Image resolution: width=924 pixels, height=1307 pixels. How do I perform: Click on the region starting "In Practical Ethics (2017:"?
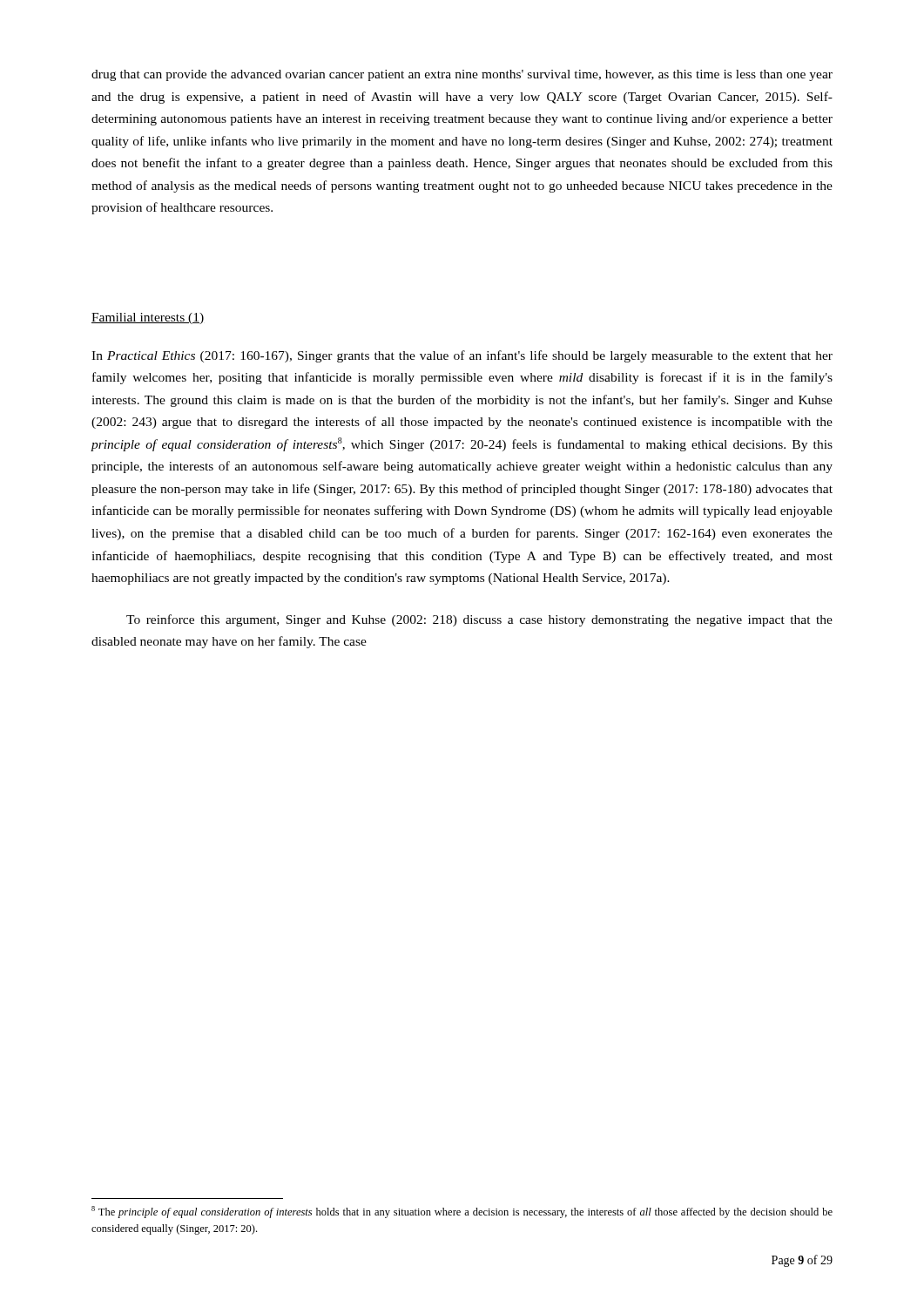pyautogui.click(x=462, y=466)
